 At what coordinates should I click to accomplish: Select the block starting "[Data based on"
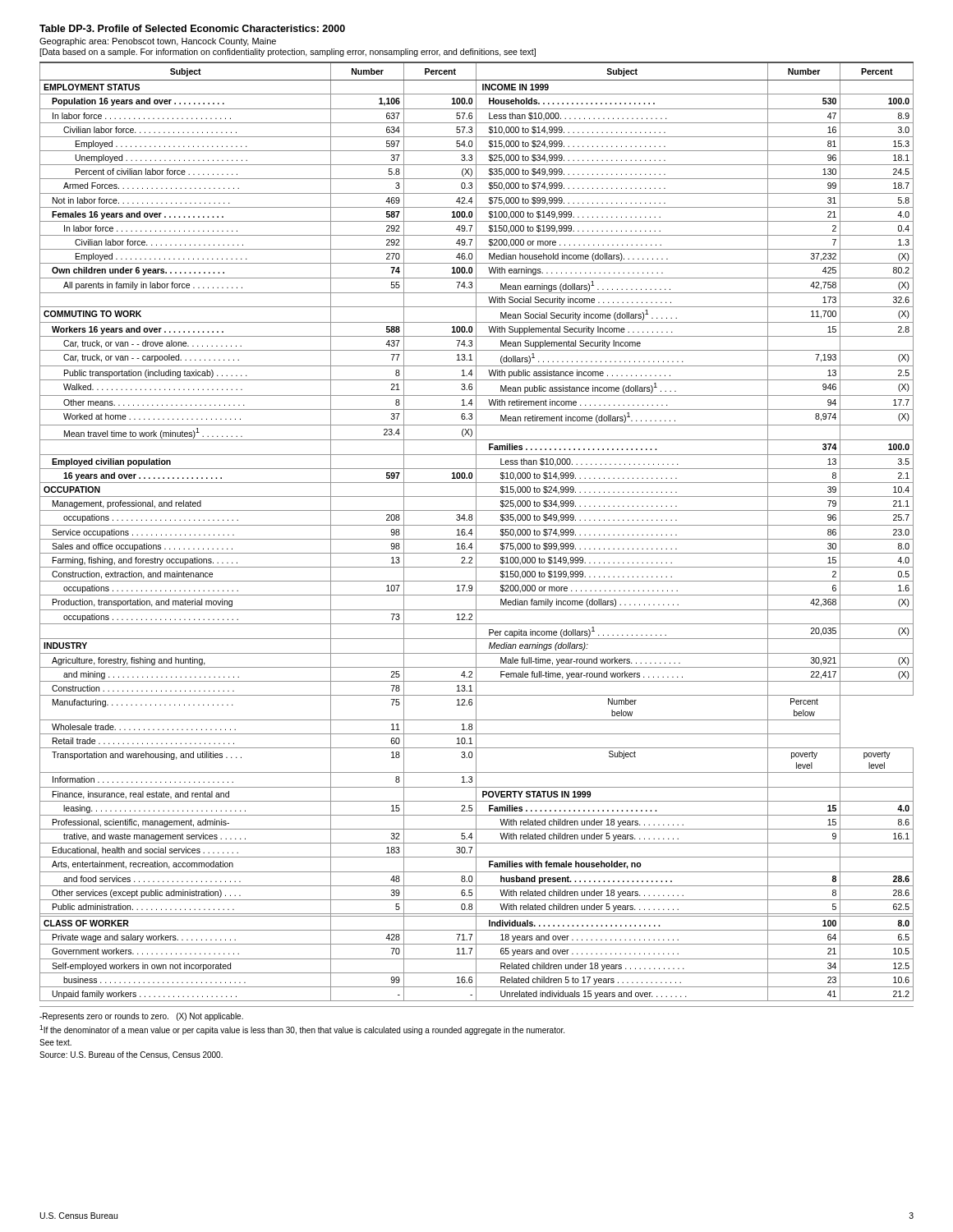288,52
